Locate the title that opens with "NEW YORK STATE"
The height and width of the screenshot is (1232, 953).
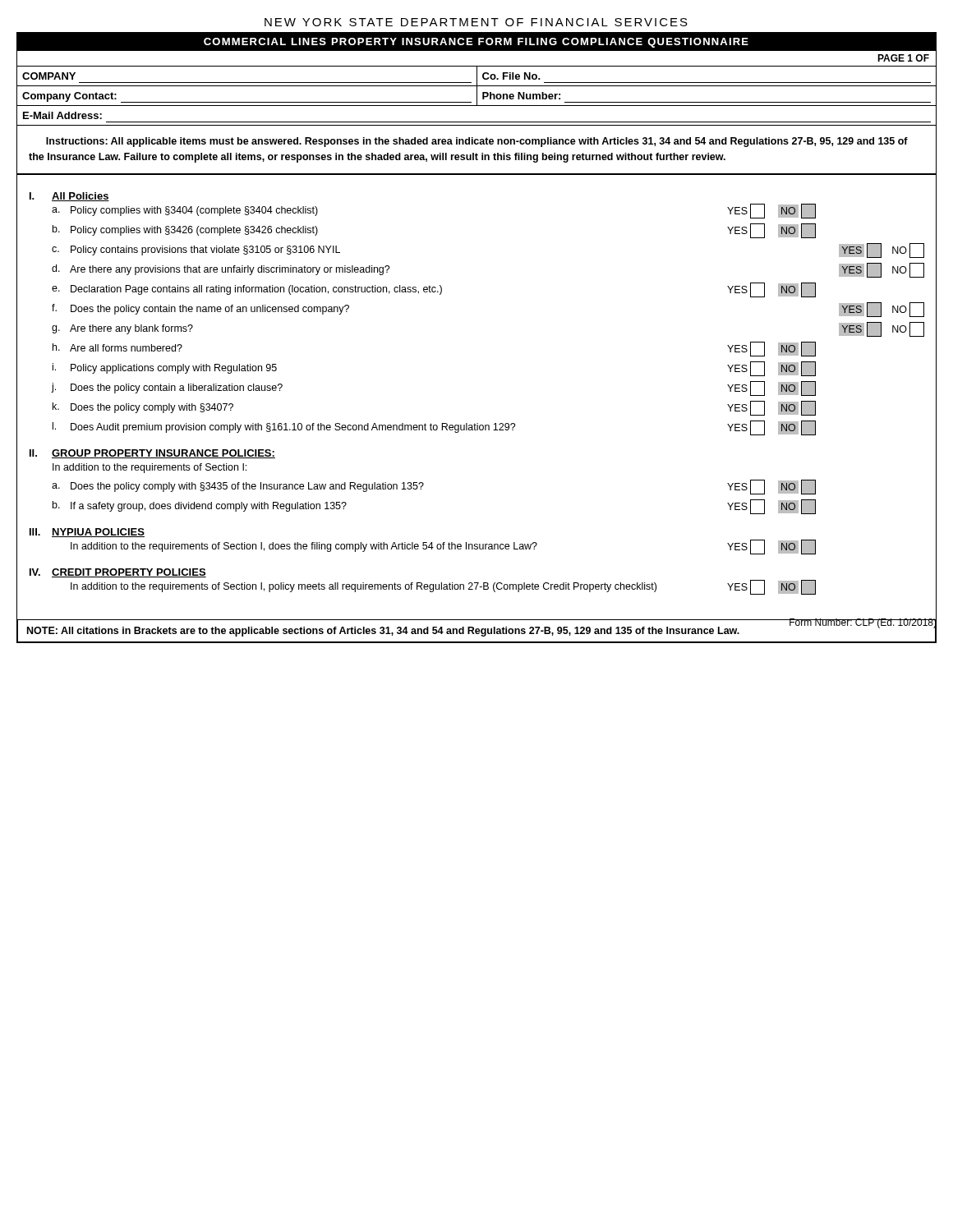tap(476, 22)
